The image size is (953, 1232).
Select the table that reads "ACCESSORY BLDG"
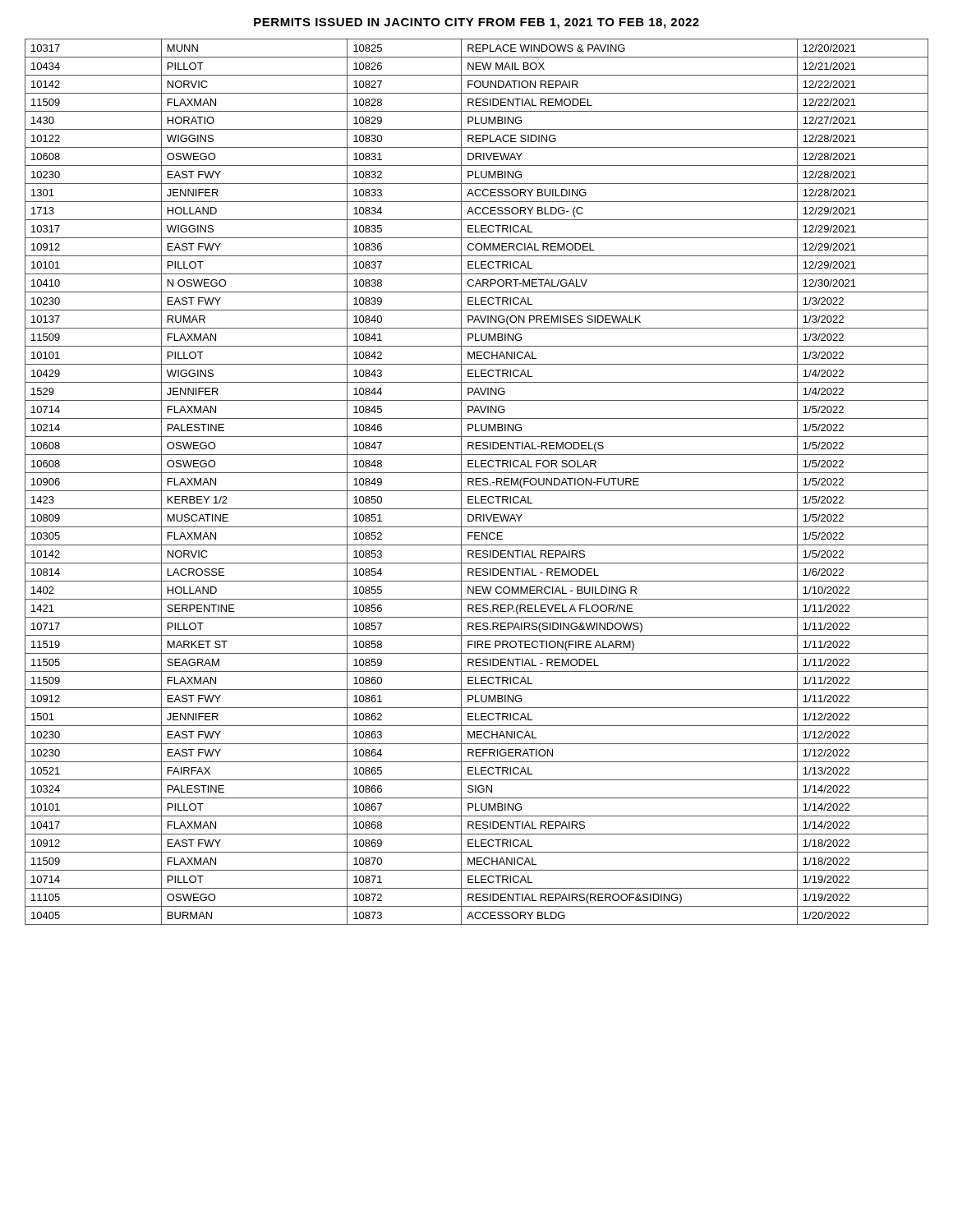click(x=476, y=482)
